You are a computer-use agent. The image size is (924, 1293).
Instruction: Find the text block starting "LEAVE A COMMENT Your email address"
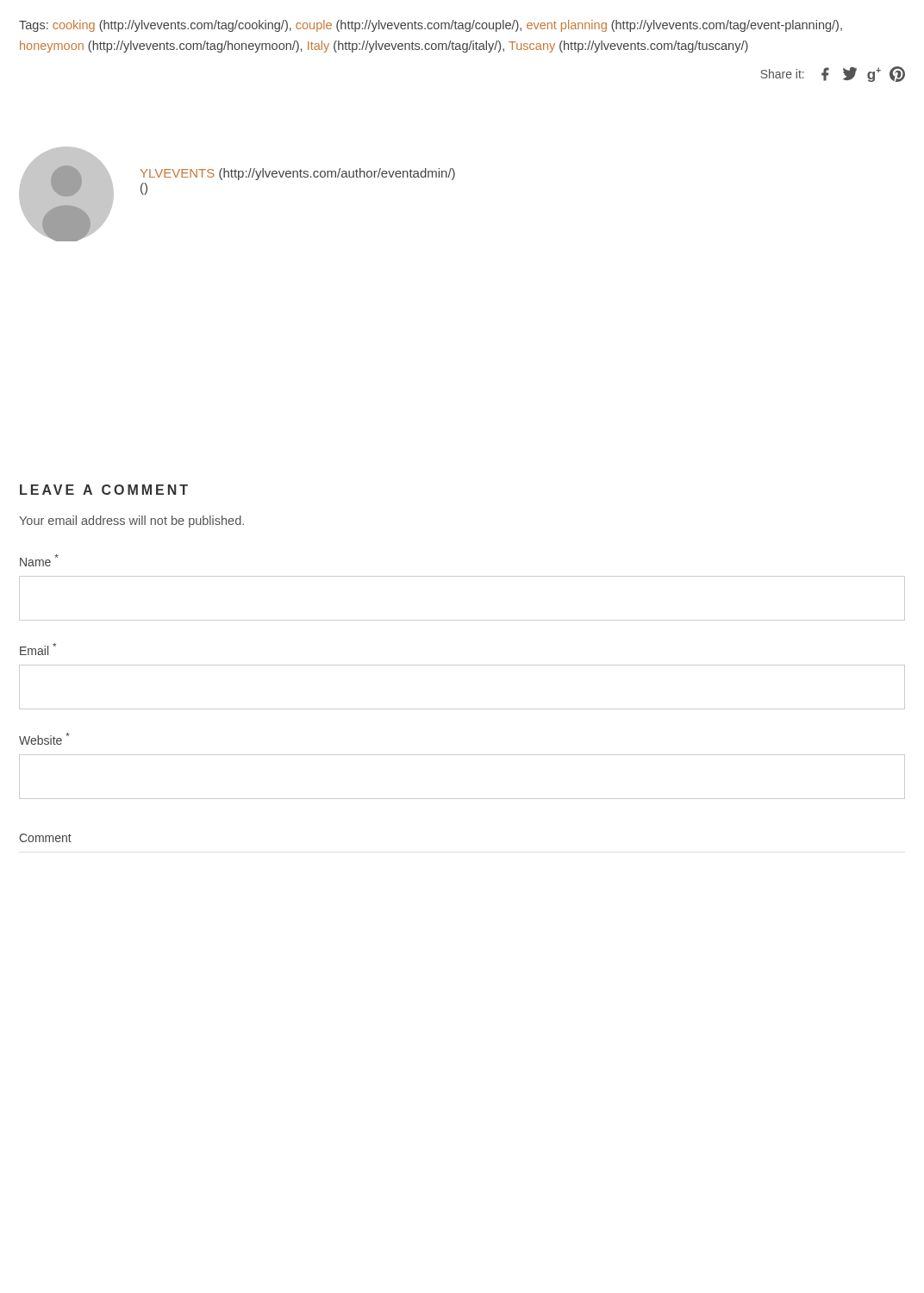[462, 668]
